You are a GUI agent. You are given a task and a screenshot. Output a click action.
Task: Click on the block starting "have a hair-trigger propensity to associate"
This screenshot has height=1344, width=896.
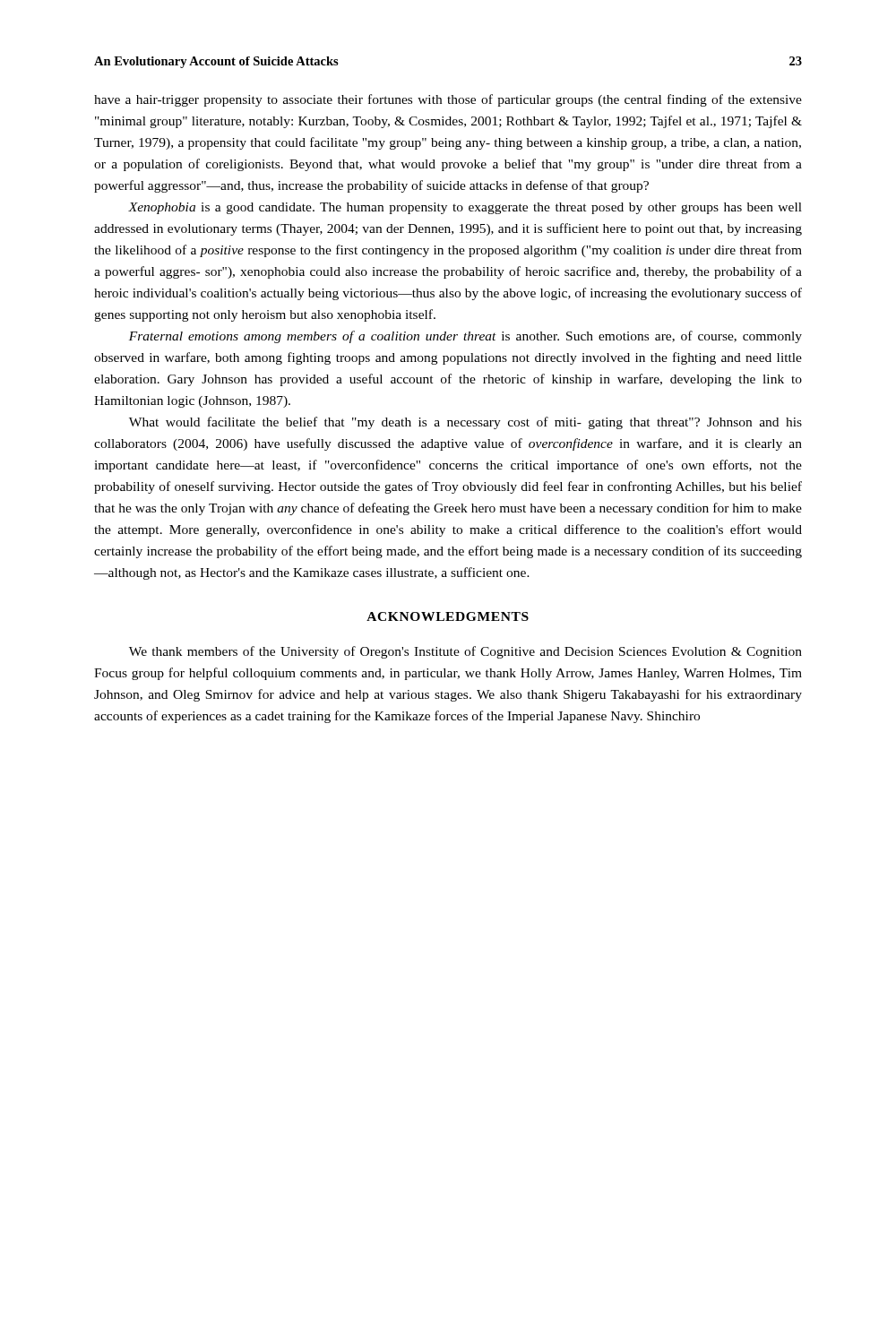[x=448, y=336]
